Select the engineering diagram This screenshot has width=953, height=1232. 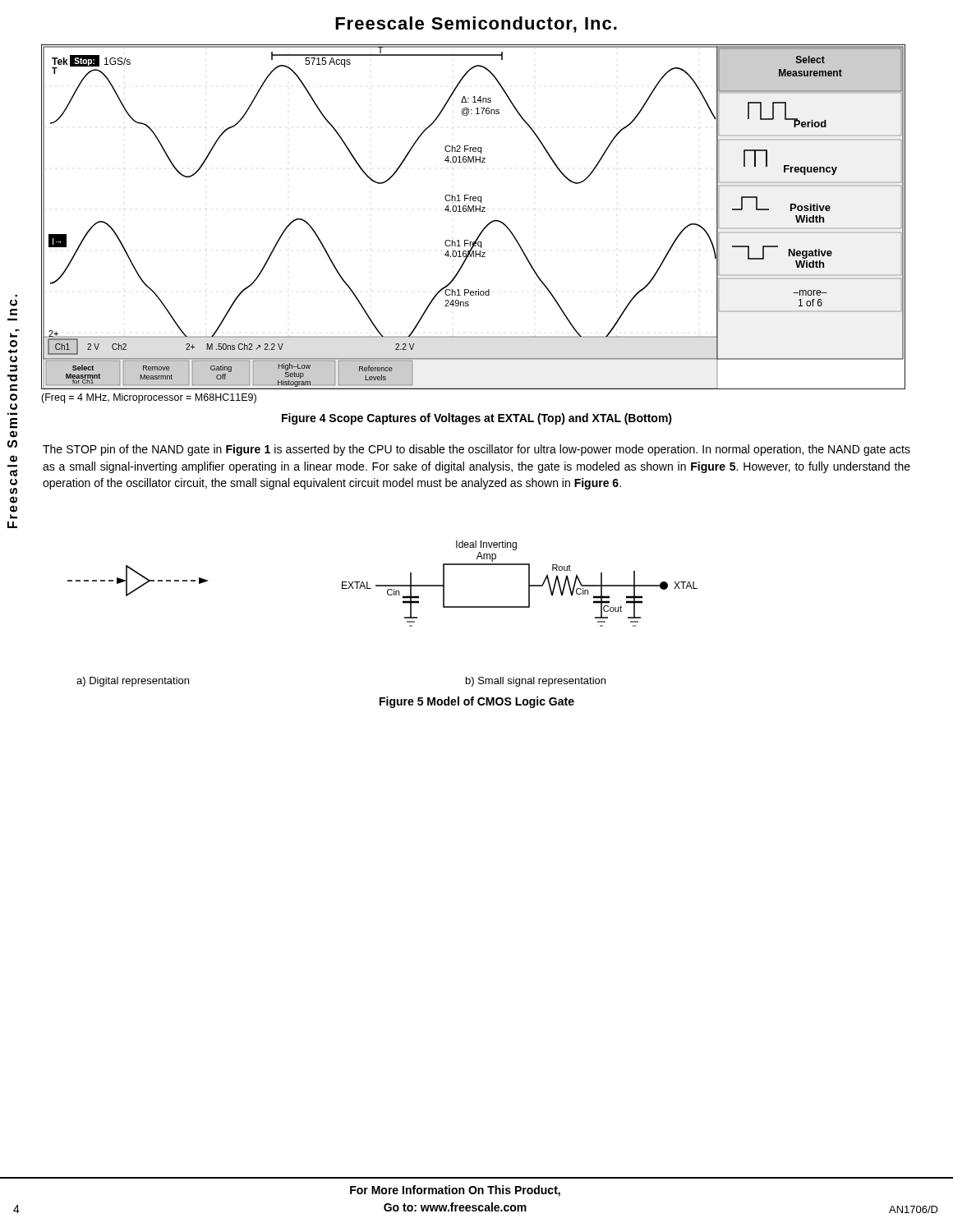[x=474, y=589]
